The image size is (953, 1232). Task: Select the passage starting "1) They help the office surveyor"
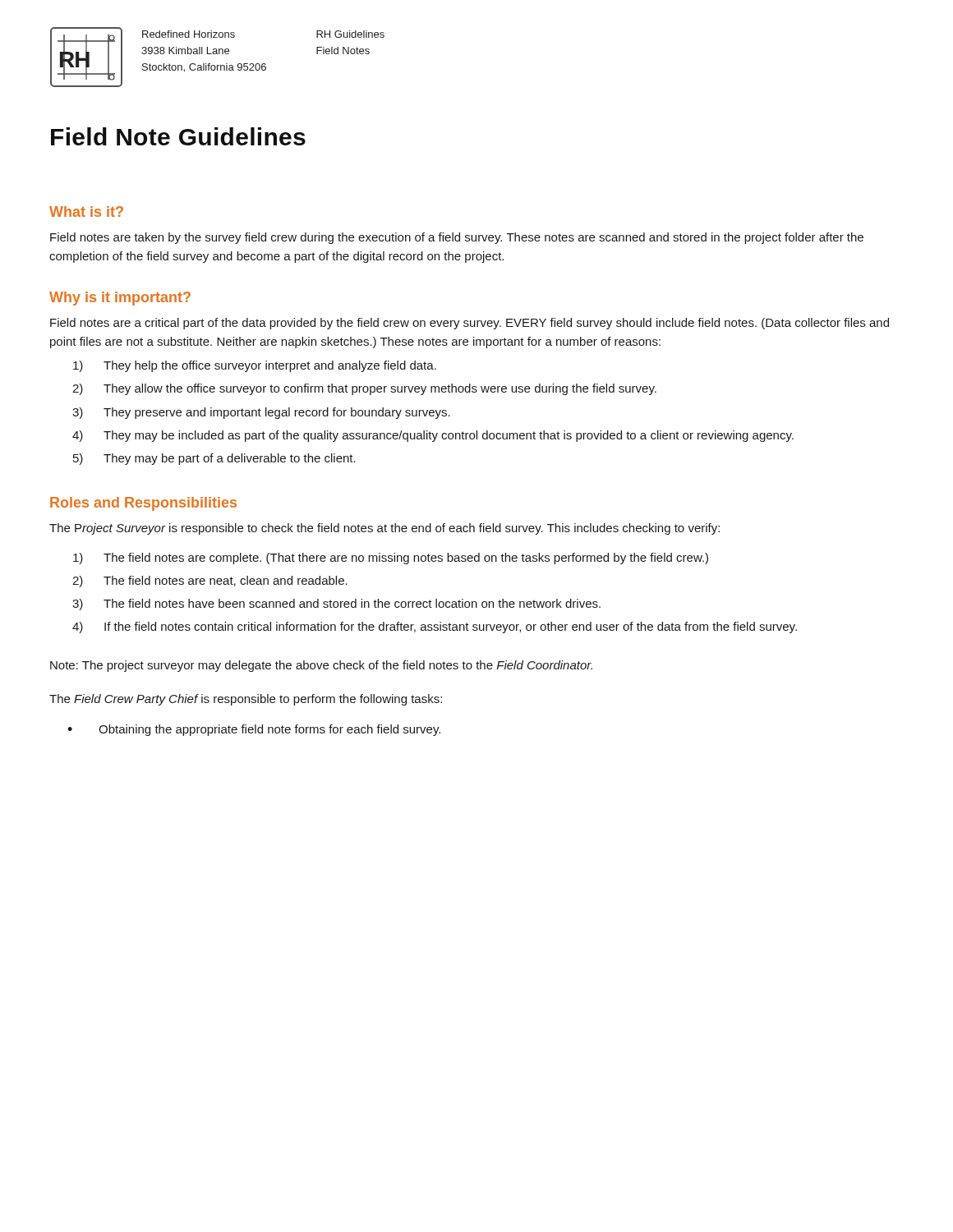255,366
